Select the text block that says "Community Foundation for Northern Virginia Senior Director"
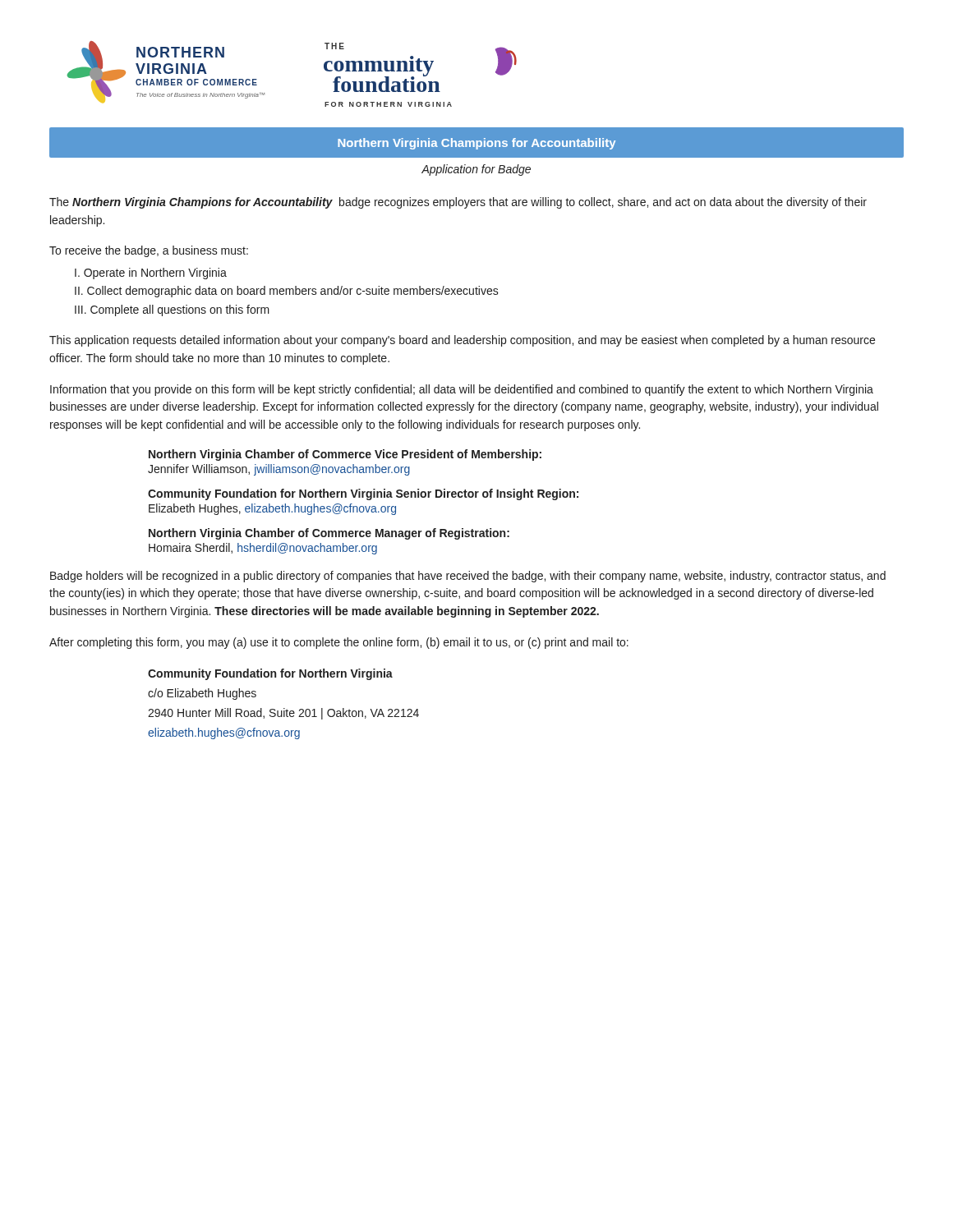 click(526, 501)
